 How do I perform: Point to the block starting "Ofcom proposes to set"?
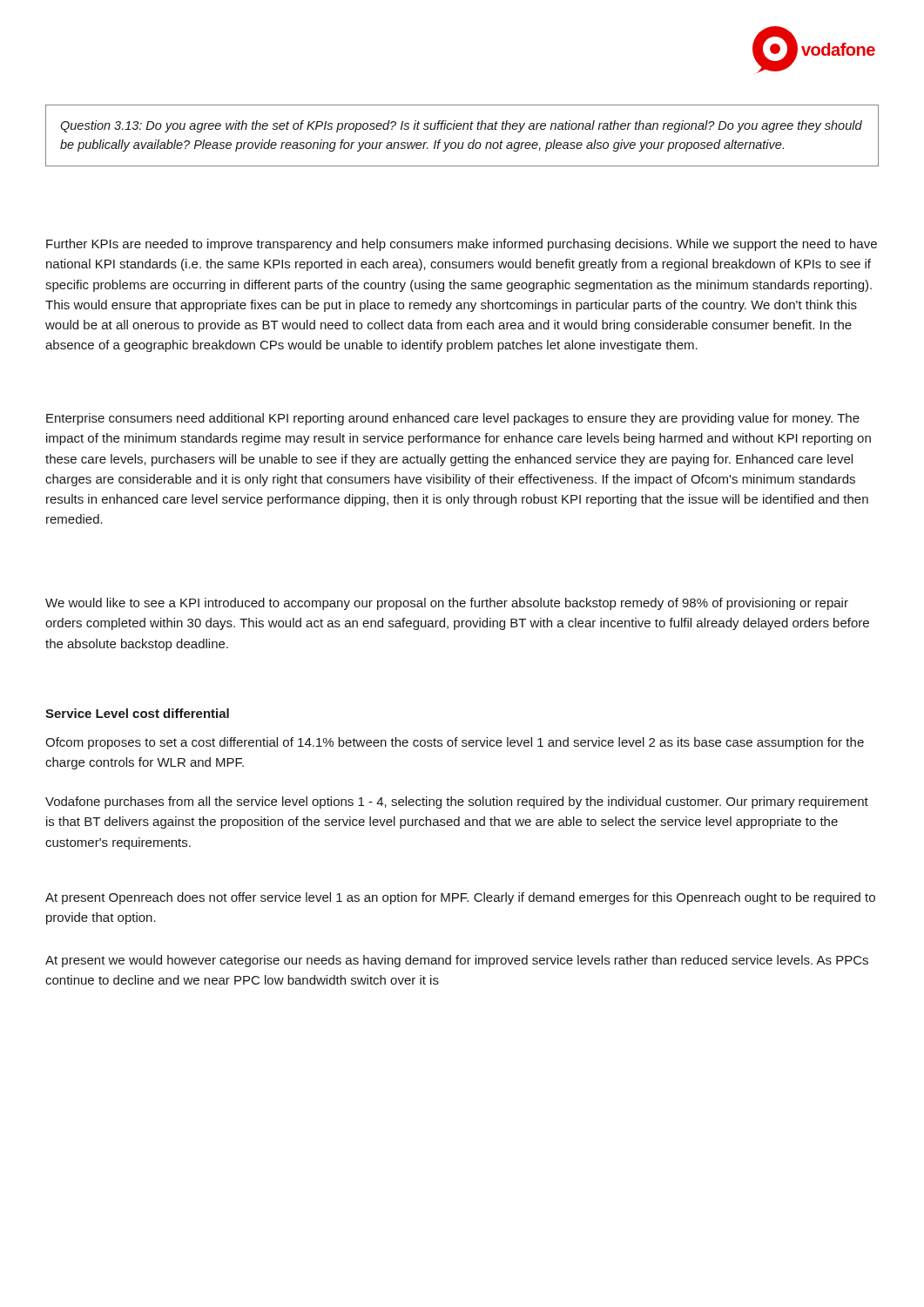click(455, 752)
